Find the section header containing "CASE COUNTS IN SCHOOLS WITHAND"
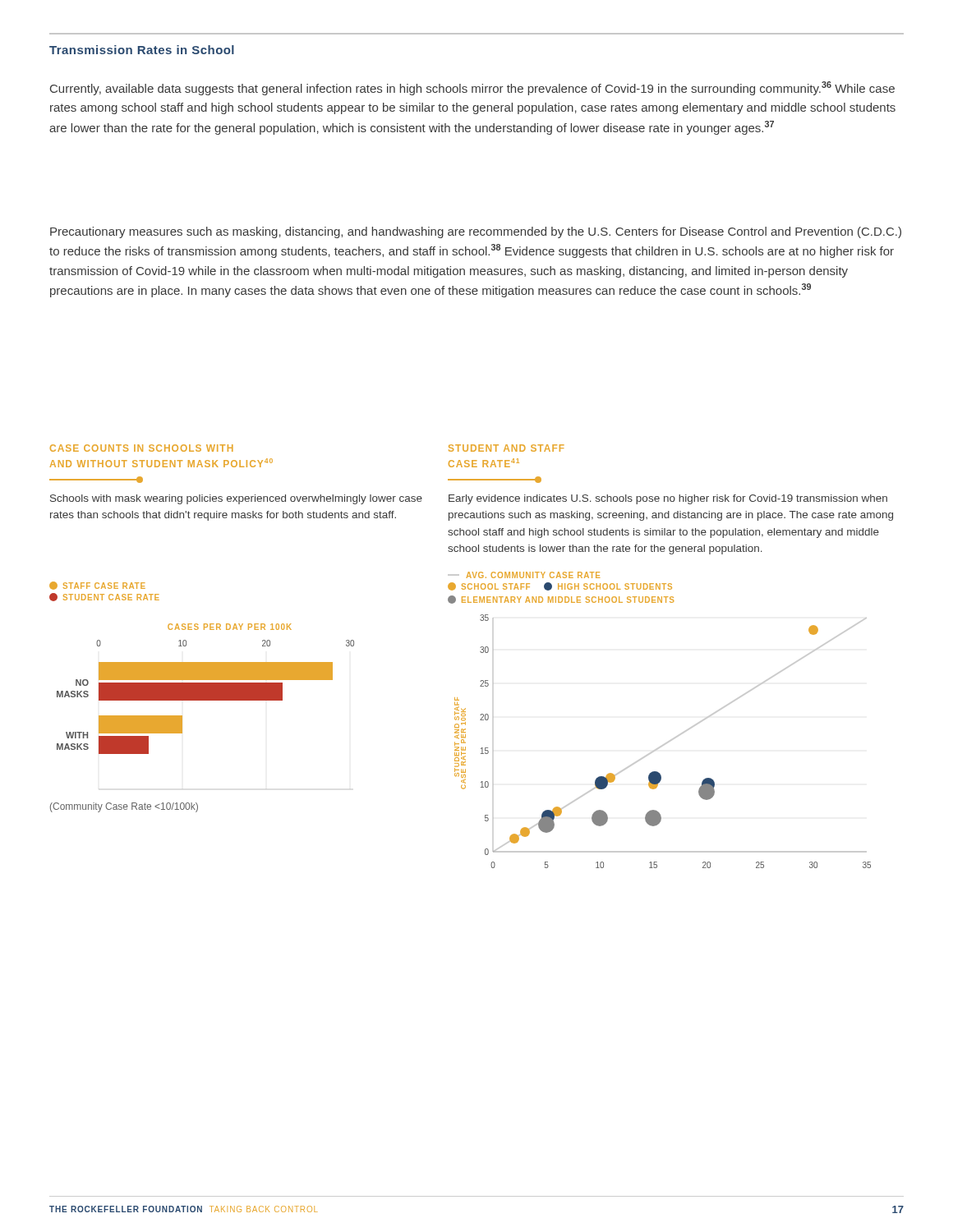This screenshot has height=1232, width=953. [x=238, y=461]
